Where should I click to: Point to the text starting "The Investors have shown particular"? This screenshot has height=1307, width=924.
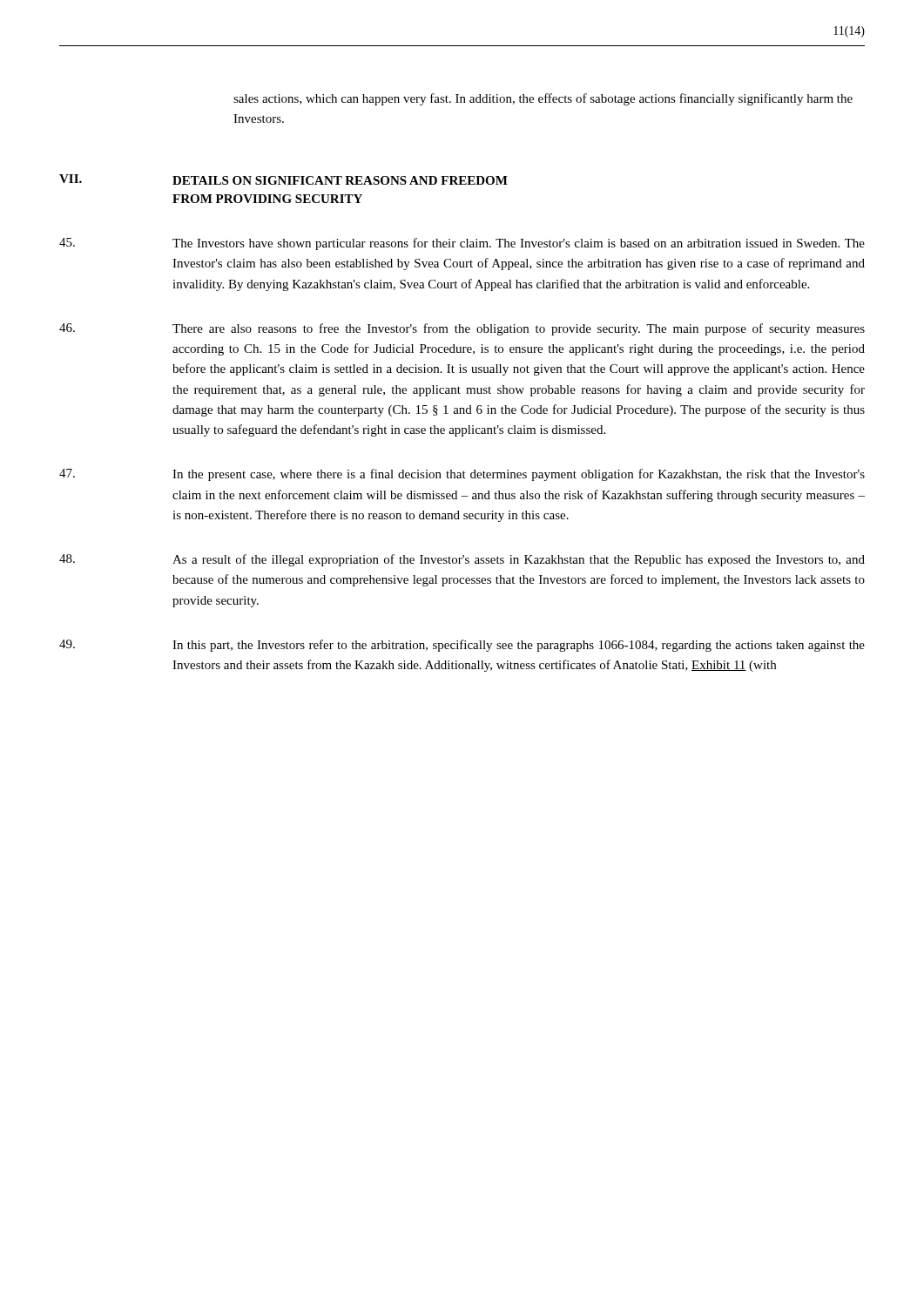(462, 264)
